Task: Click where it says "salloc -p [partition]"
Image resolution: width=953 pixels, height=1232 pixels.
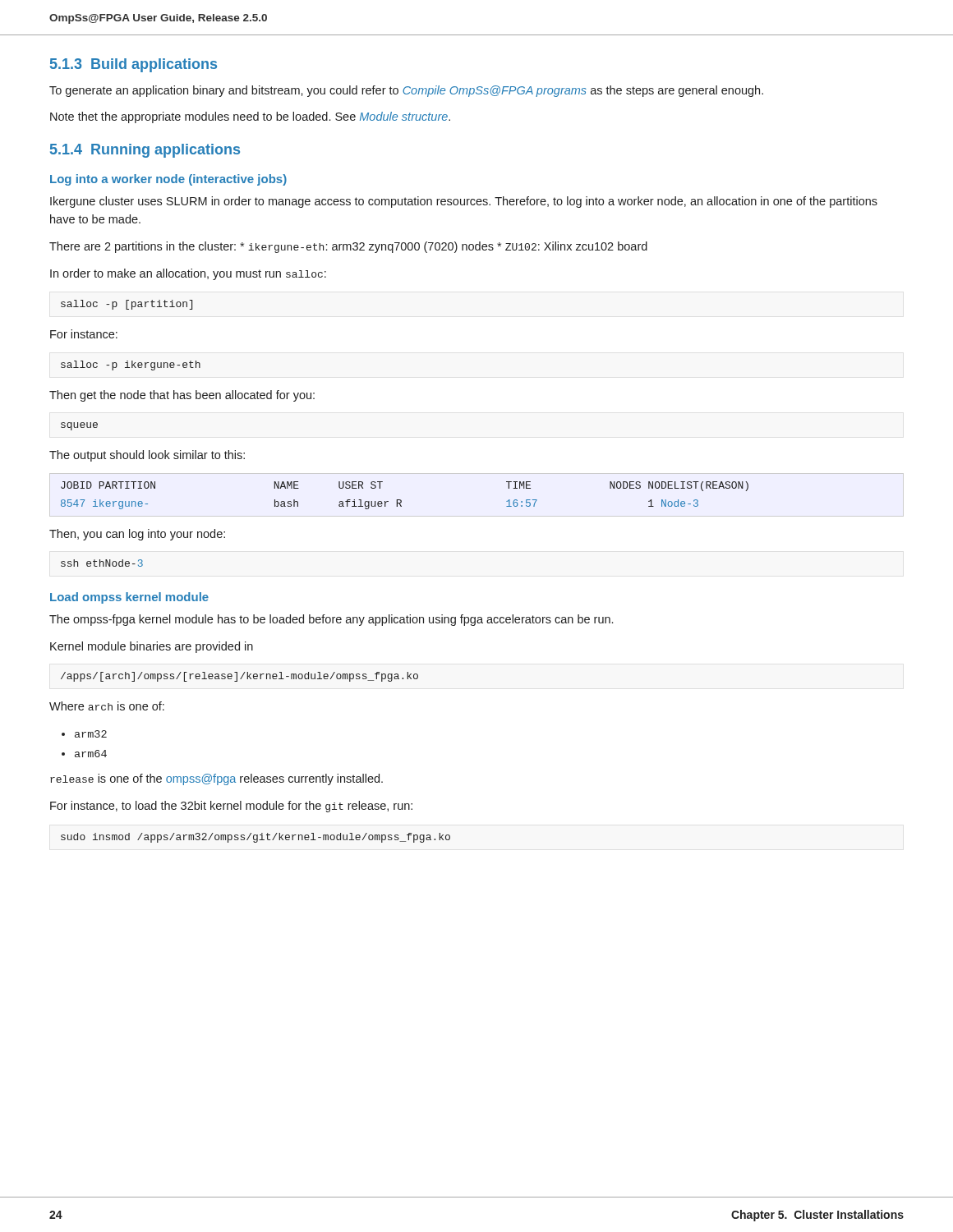Action: [127, 305]
